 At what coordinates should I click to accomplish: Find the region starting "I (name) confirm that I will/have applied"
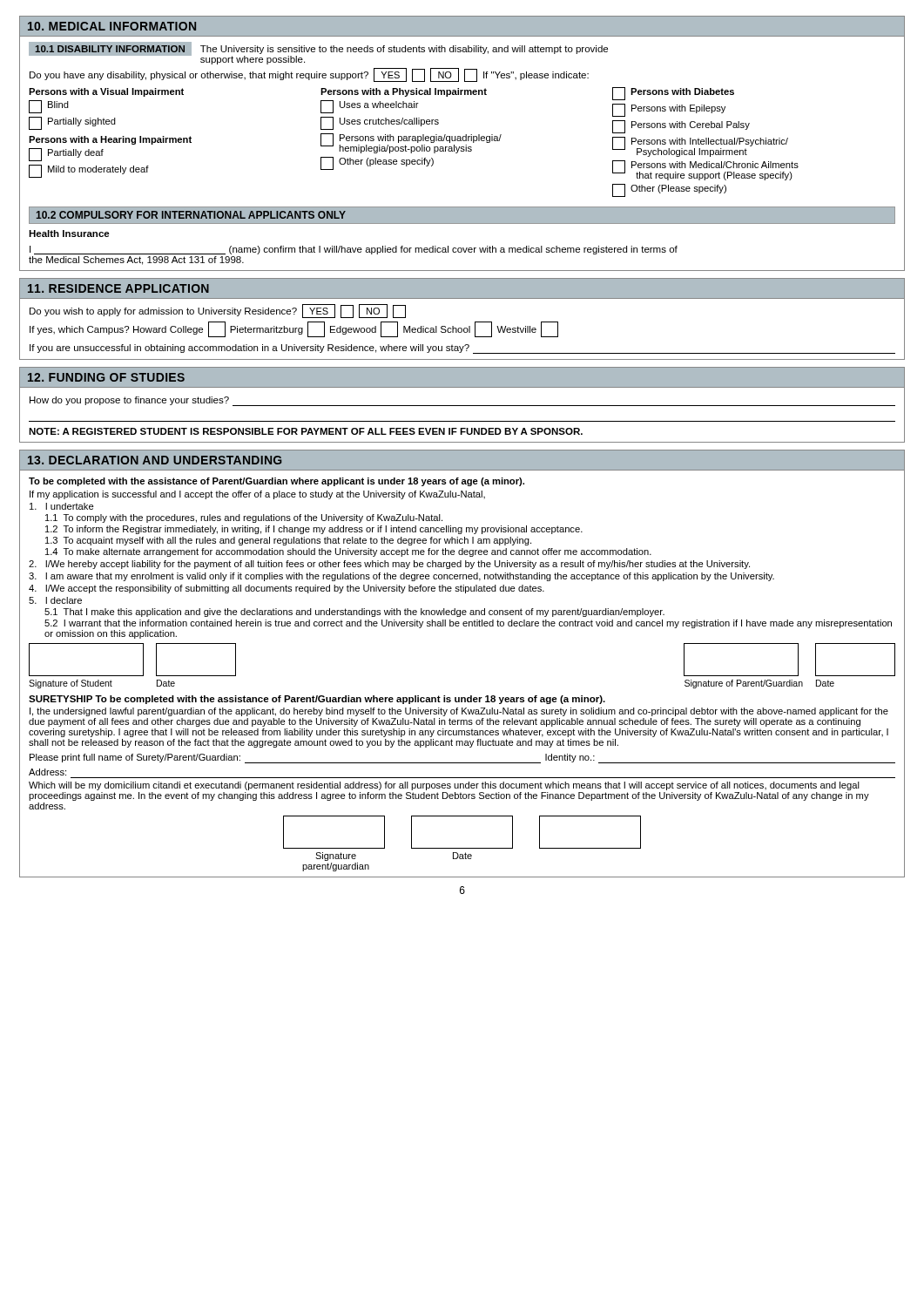click(x=353, y=248)
